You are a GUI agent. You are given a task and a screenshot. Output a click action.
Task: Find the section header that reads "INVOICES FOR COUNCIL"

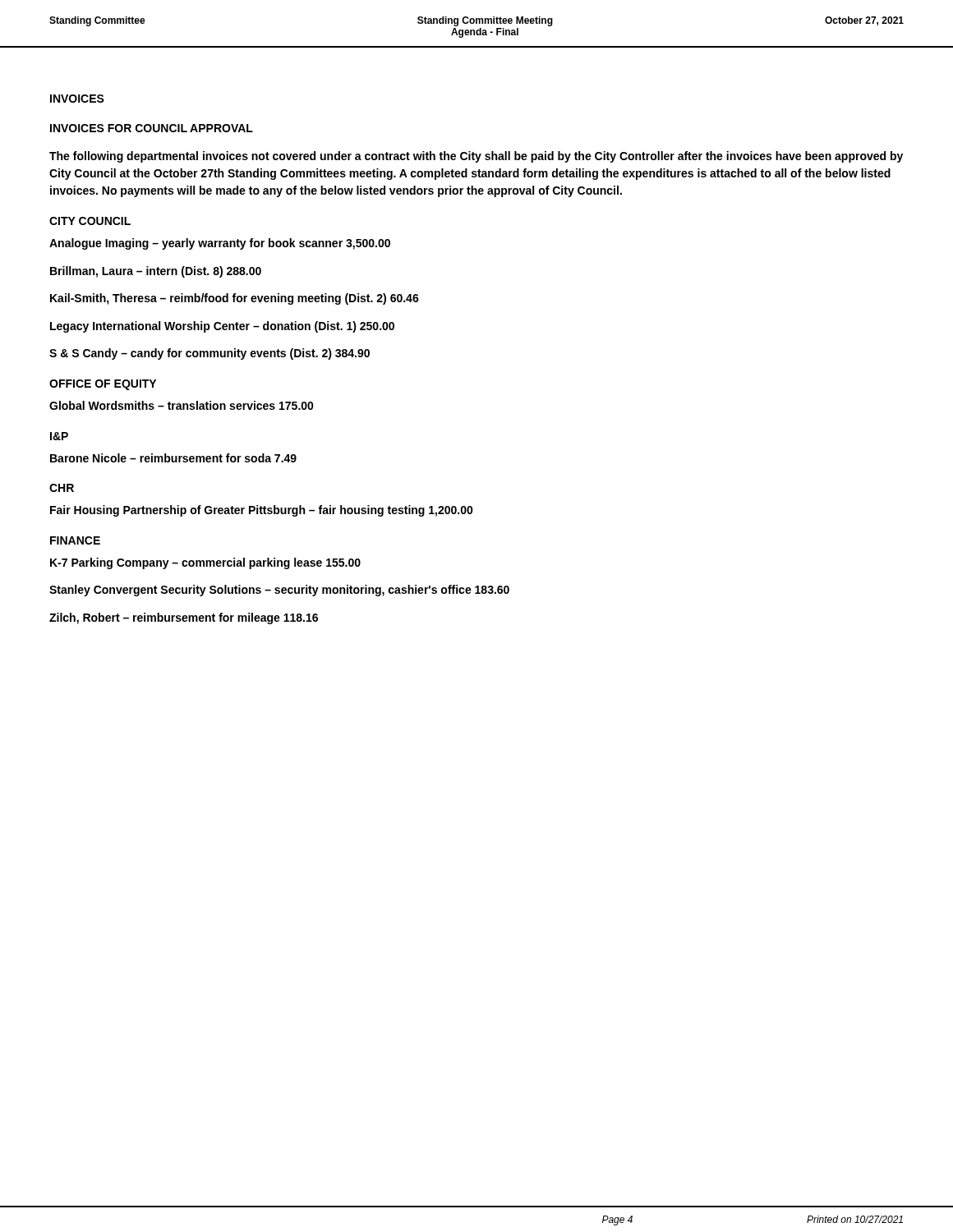[x=151, y=128]
